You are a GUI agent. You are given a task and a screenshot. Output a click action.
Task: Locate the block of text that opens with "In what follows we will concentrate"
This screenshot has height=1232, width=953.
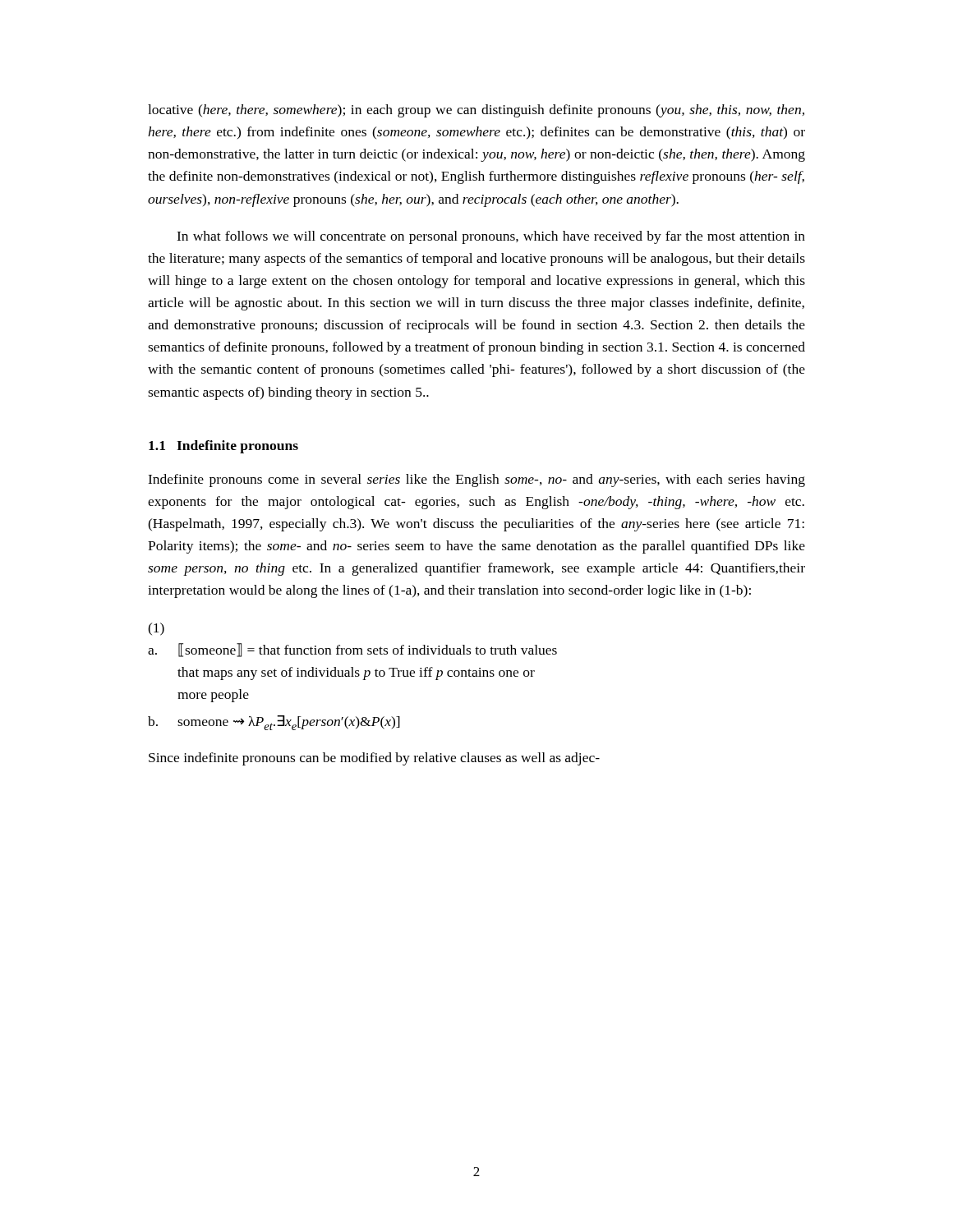pos(476,314)
